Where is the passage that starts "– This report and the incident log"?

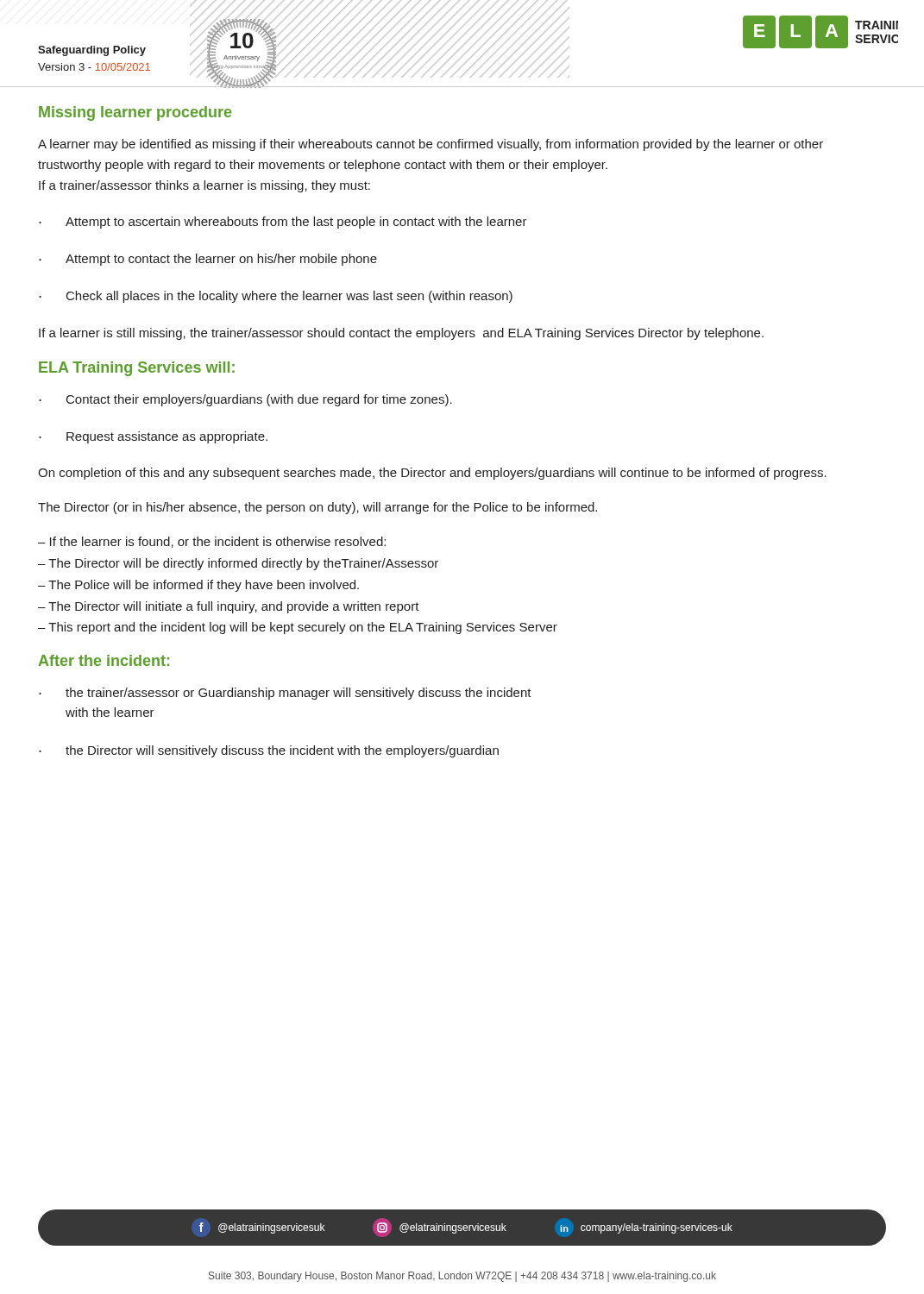coord(298,627)
